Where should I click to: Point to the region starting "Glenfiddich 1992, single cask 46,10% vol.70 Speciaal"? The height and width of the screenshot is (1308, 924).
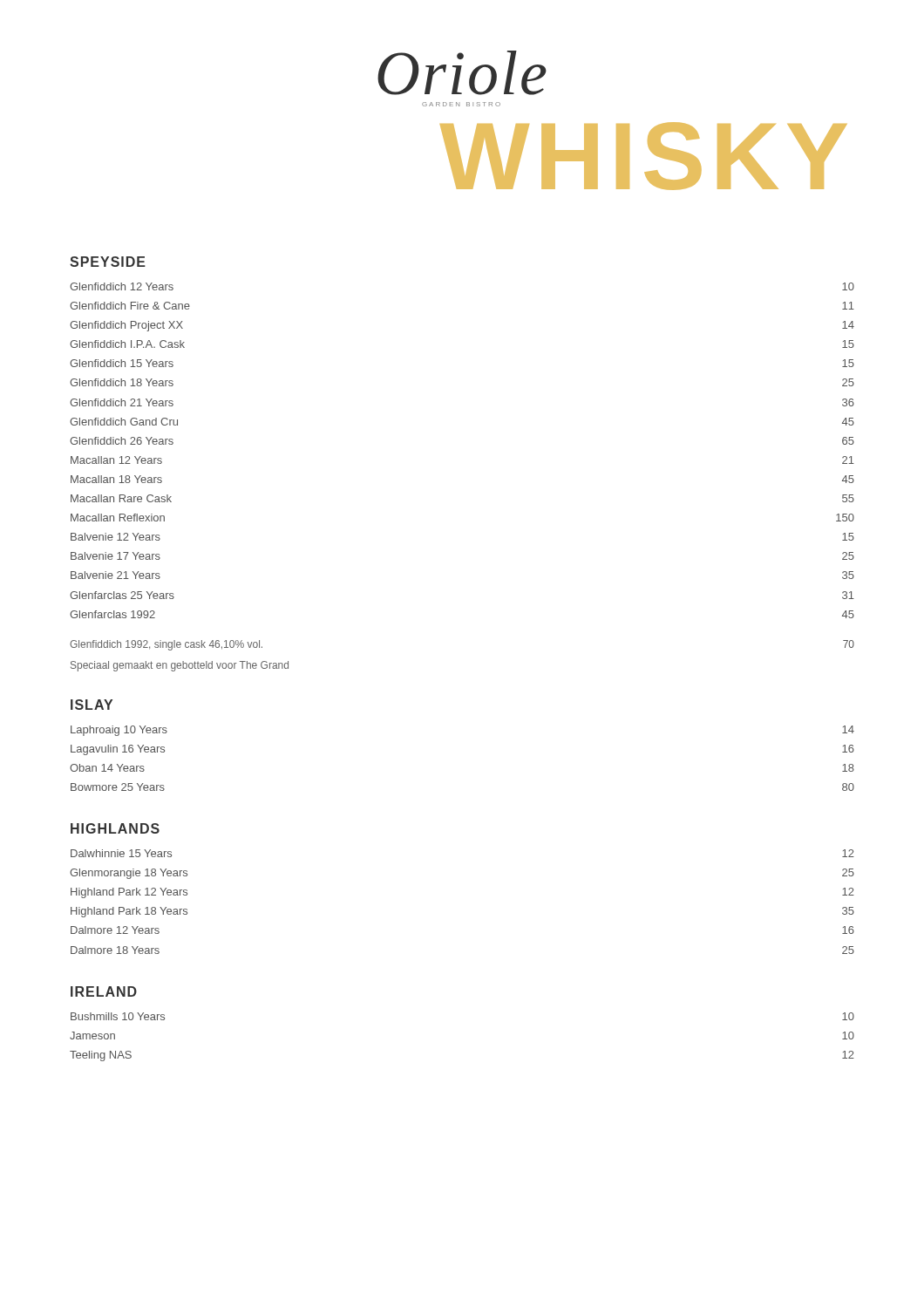click(167, 645)
